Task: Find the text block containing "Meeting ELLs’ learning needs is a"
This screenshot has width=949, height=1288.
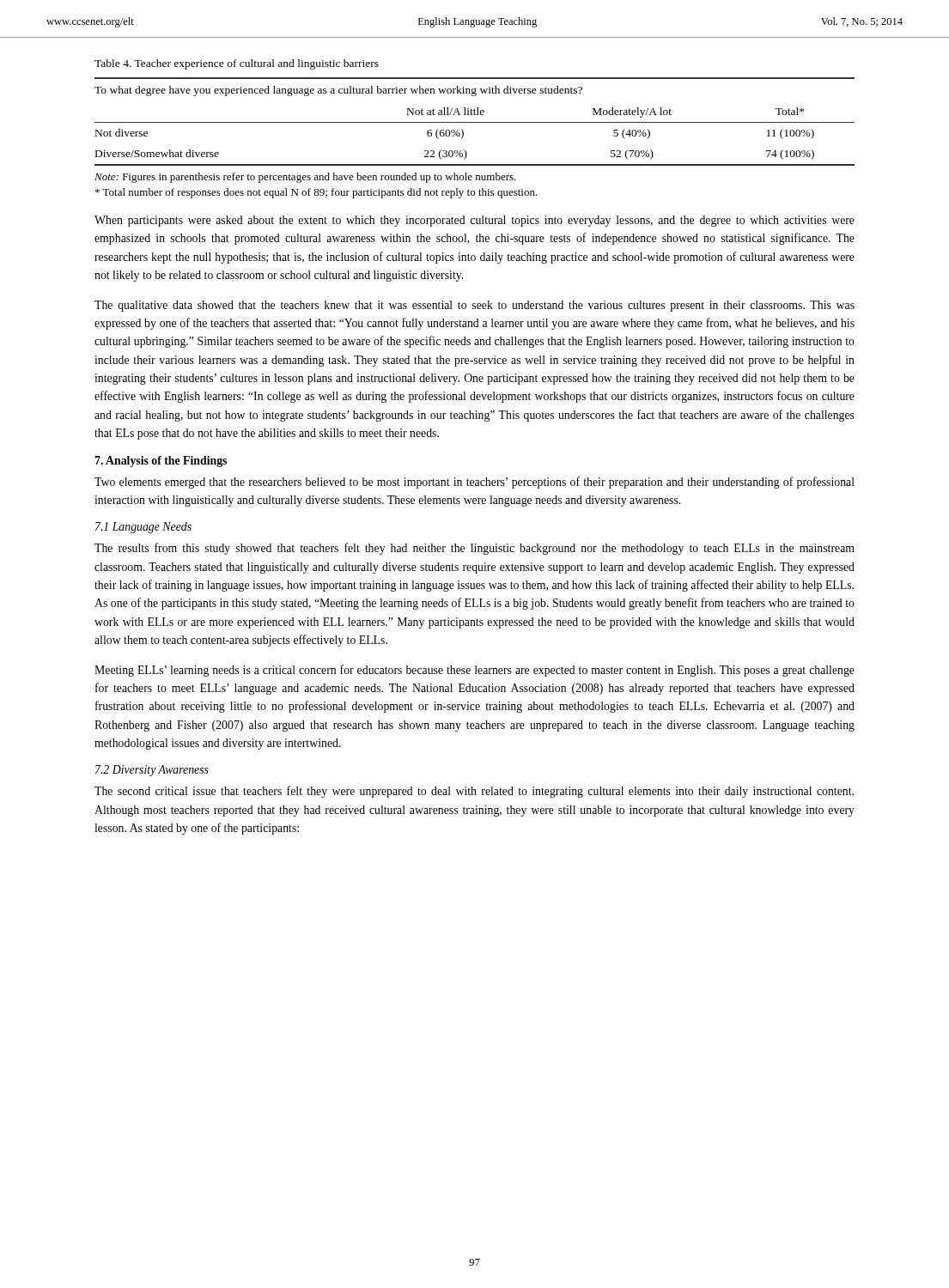Action: [x=474, y=706]
